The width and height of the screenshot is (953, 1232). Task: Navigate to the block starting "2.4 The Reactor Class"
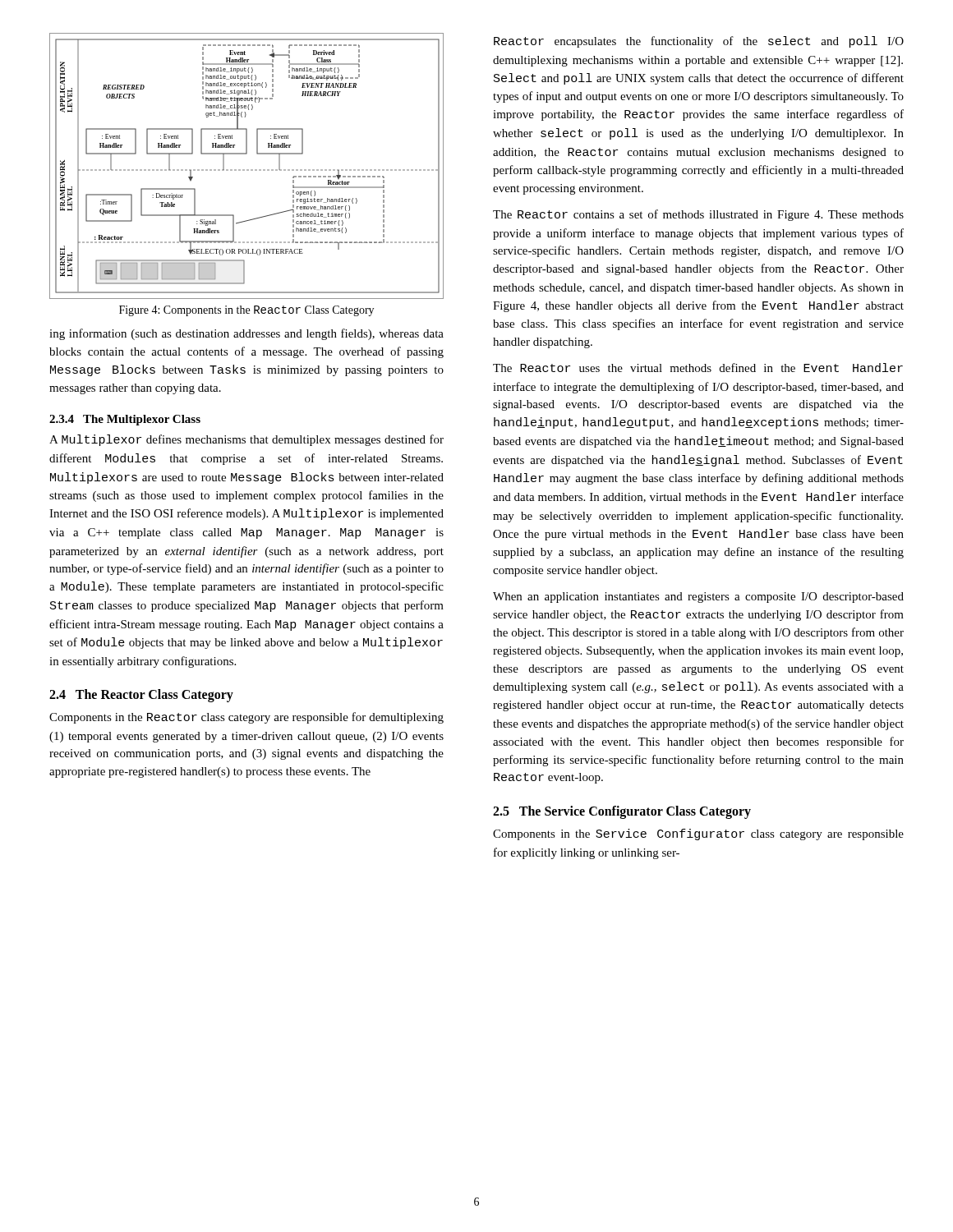141,694
